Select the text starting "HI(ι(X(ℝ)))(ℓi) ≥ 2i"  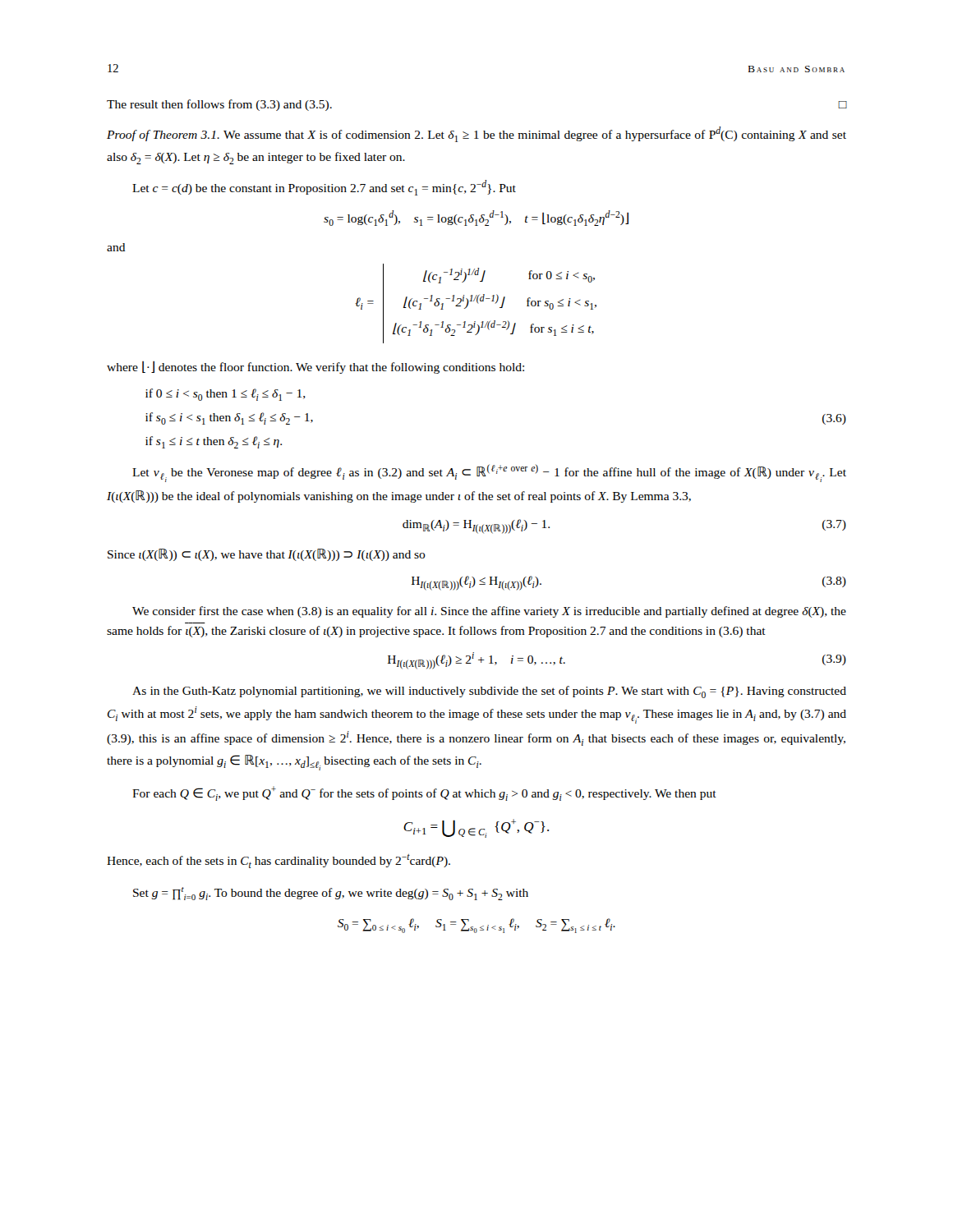(470, 660)
